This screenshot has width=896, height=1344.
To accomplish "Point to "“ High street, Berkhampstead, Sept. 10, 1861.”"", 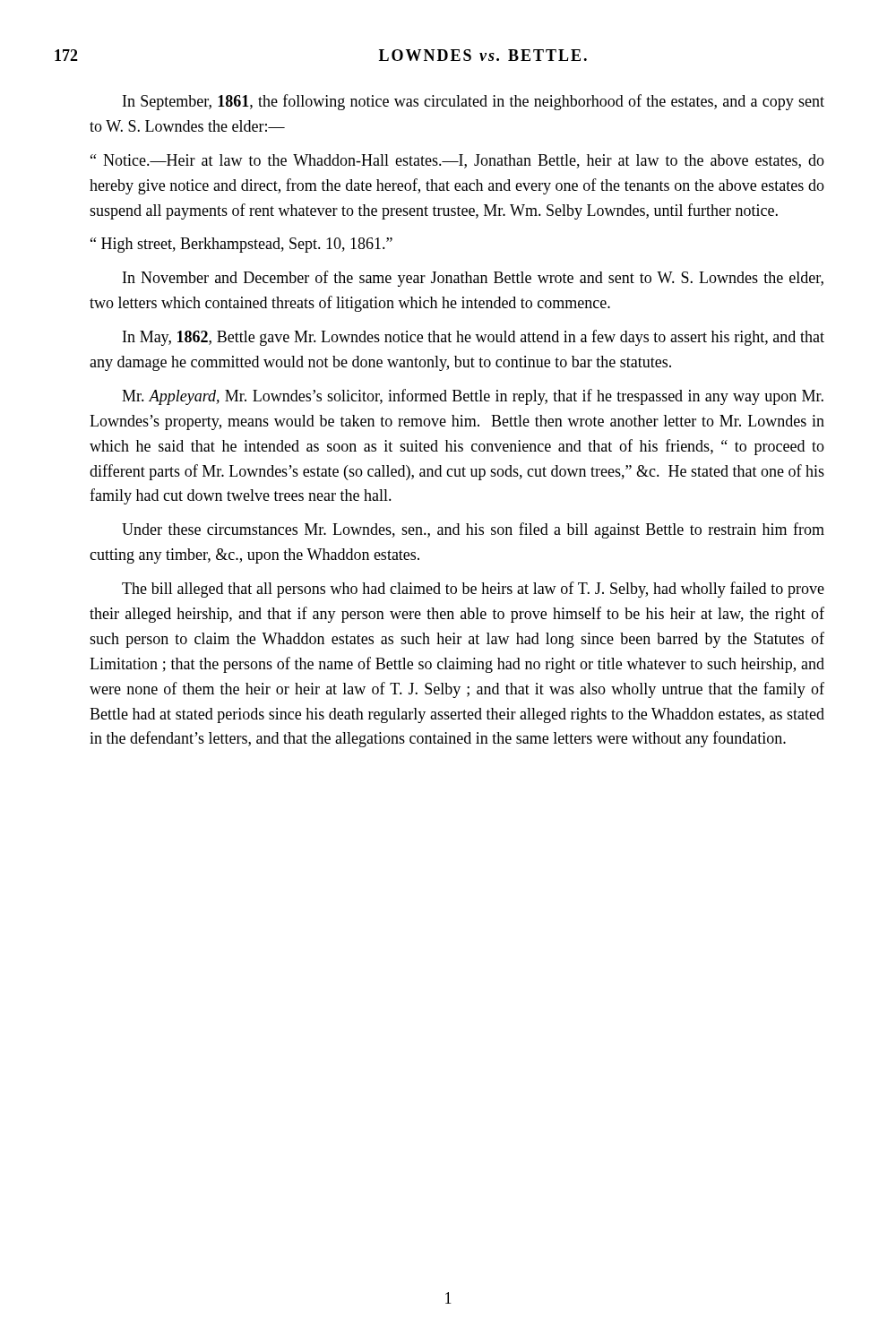I will coord(241,245).
